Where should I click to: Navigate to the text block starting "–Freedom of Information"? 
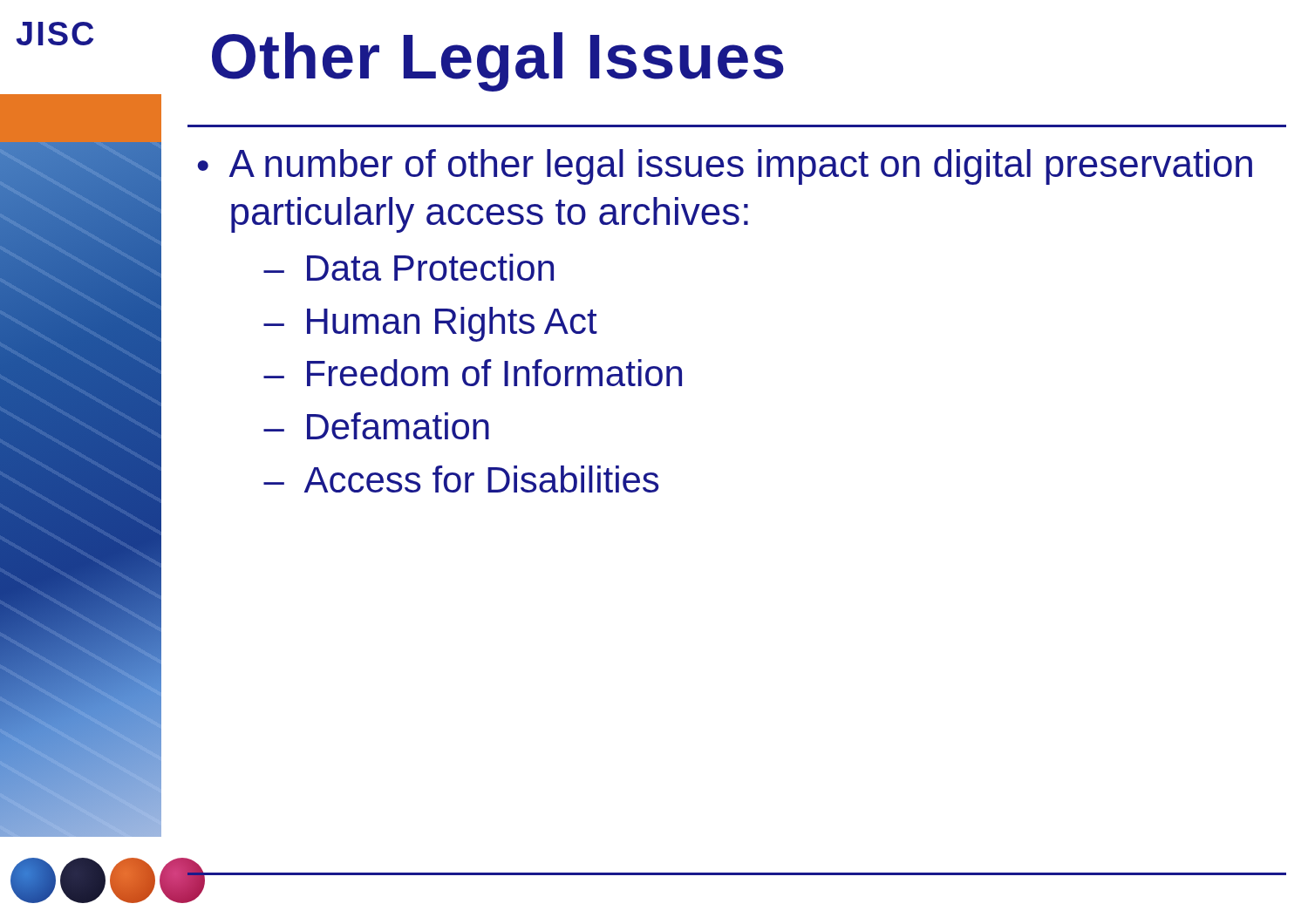point(474,375)
